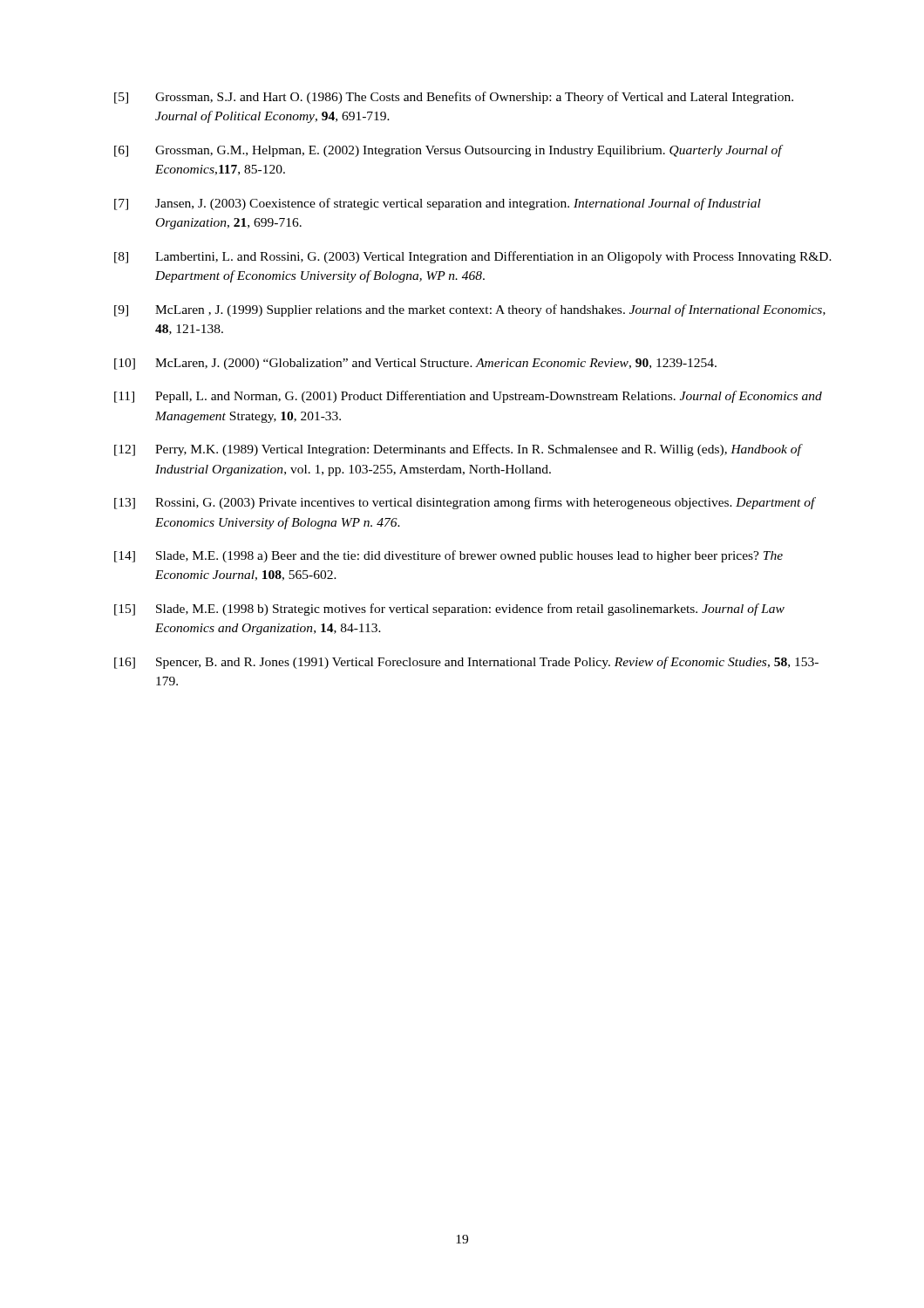Navigate to the text block starting "[10] McLaren, J. (2000) “Globalization” and Vertical Structure."
924x1308 pixels.
point(475,363)
